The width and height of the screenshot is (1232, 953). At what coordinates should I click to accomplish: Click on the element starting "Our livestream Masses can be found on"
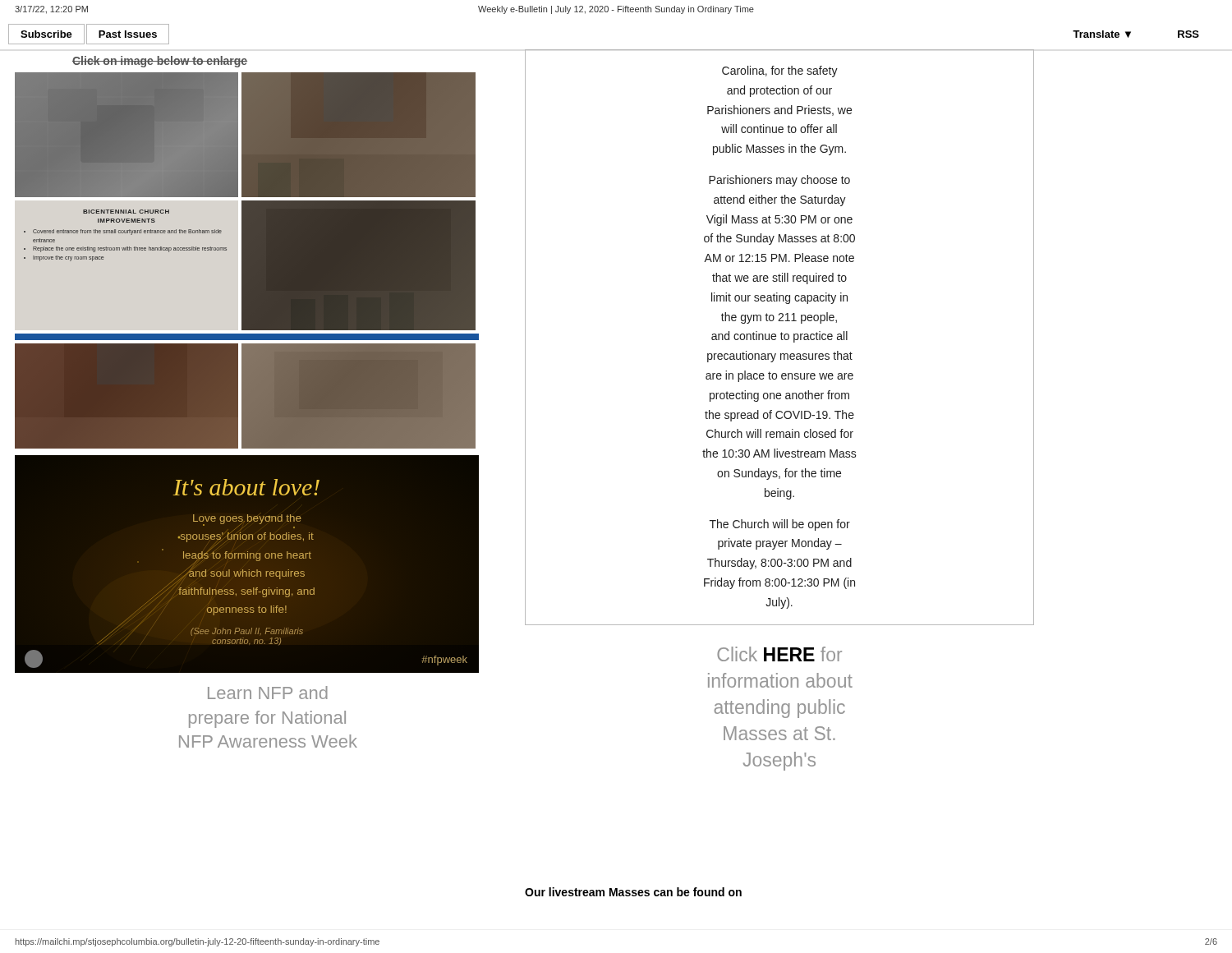(633, 892)
